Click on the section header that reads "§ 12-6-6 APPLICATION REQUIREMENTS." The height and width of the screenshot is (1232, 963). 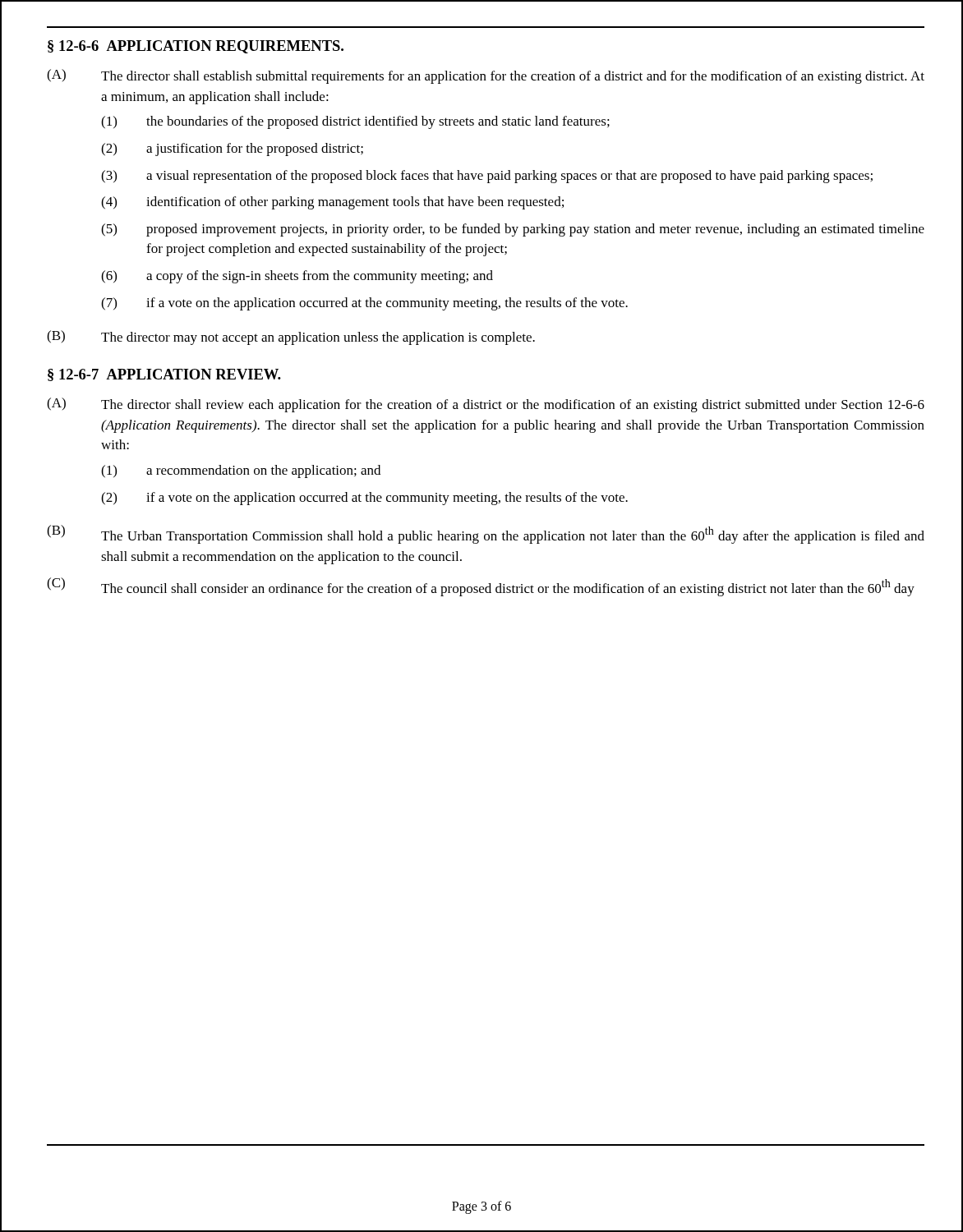(196, 46)
